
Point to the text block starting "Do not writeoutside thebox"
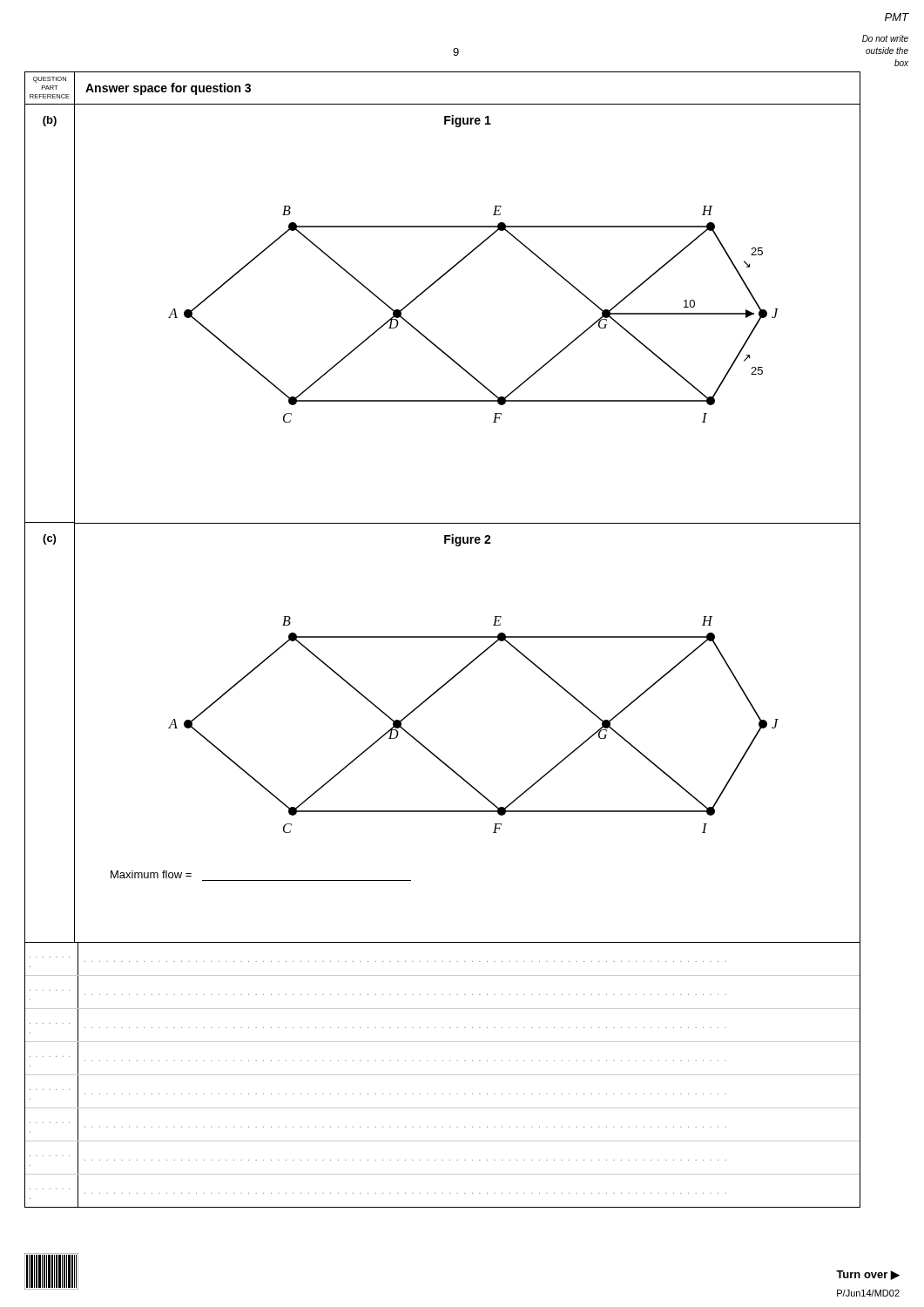coord(885,51)
